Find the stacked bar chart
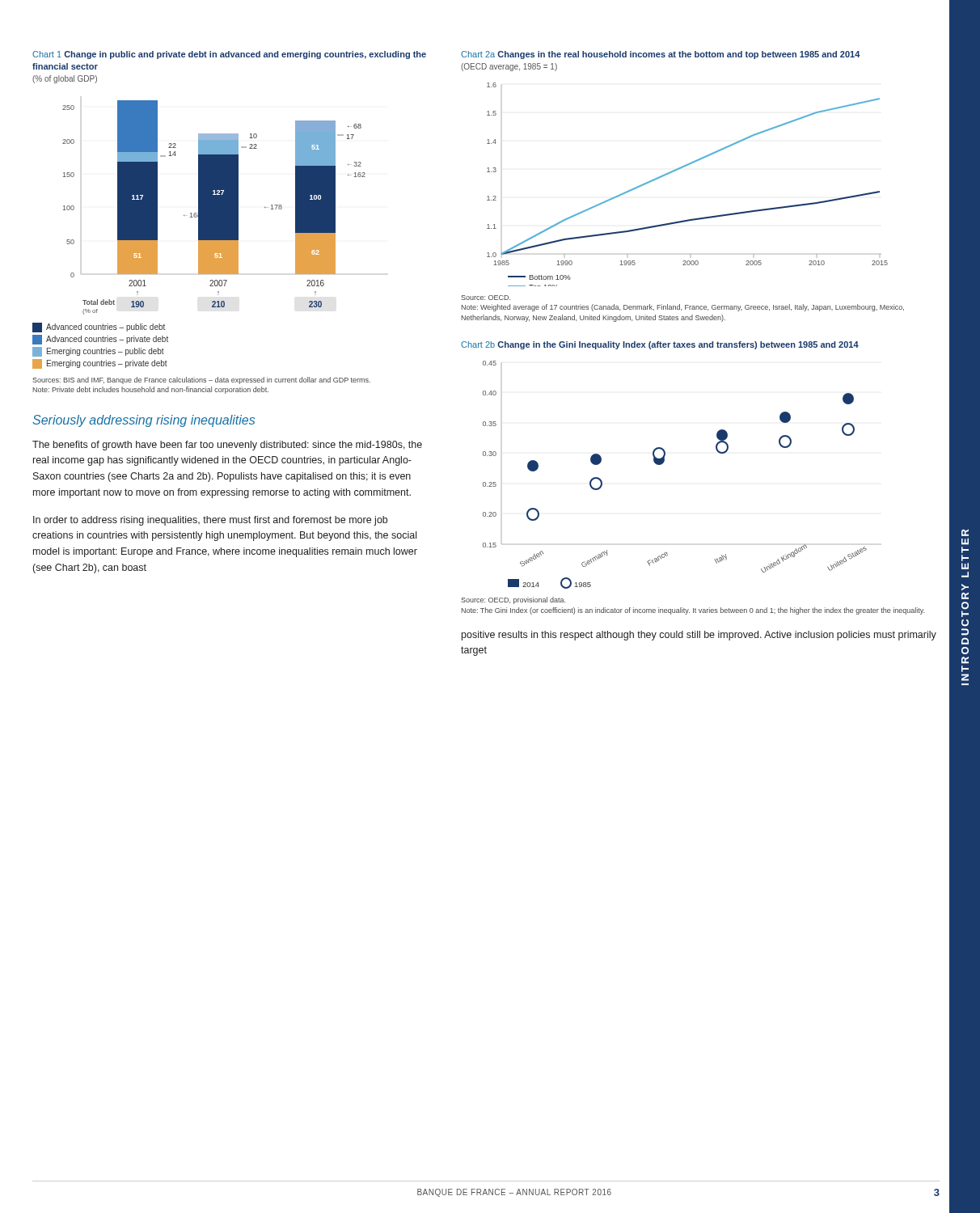 click(x=230, y=203)
